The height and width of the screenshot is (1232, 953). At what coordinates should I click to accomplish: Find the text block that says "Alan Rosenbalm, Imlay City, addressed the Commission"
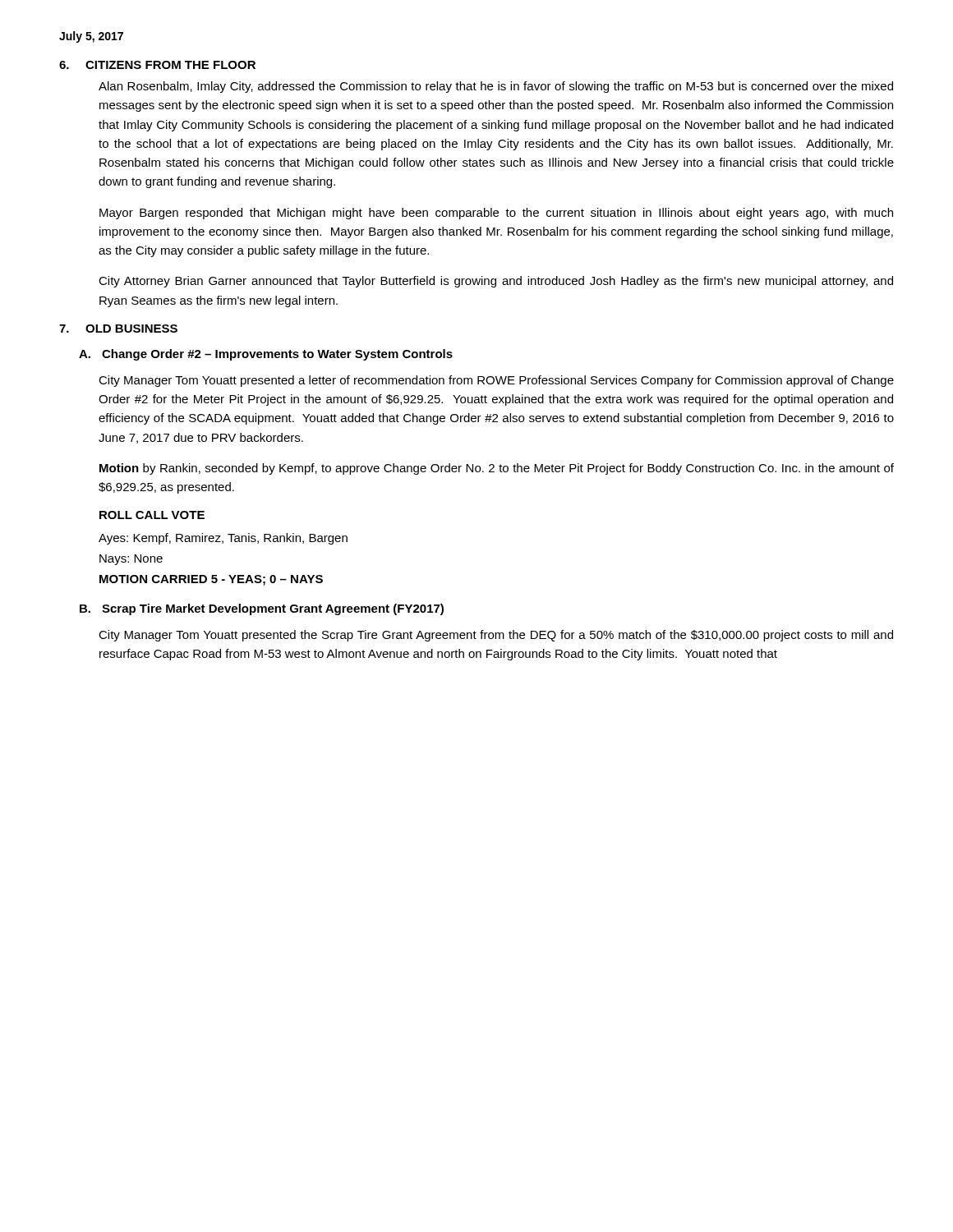click(x=496, y=134)
